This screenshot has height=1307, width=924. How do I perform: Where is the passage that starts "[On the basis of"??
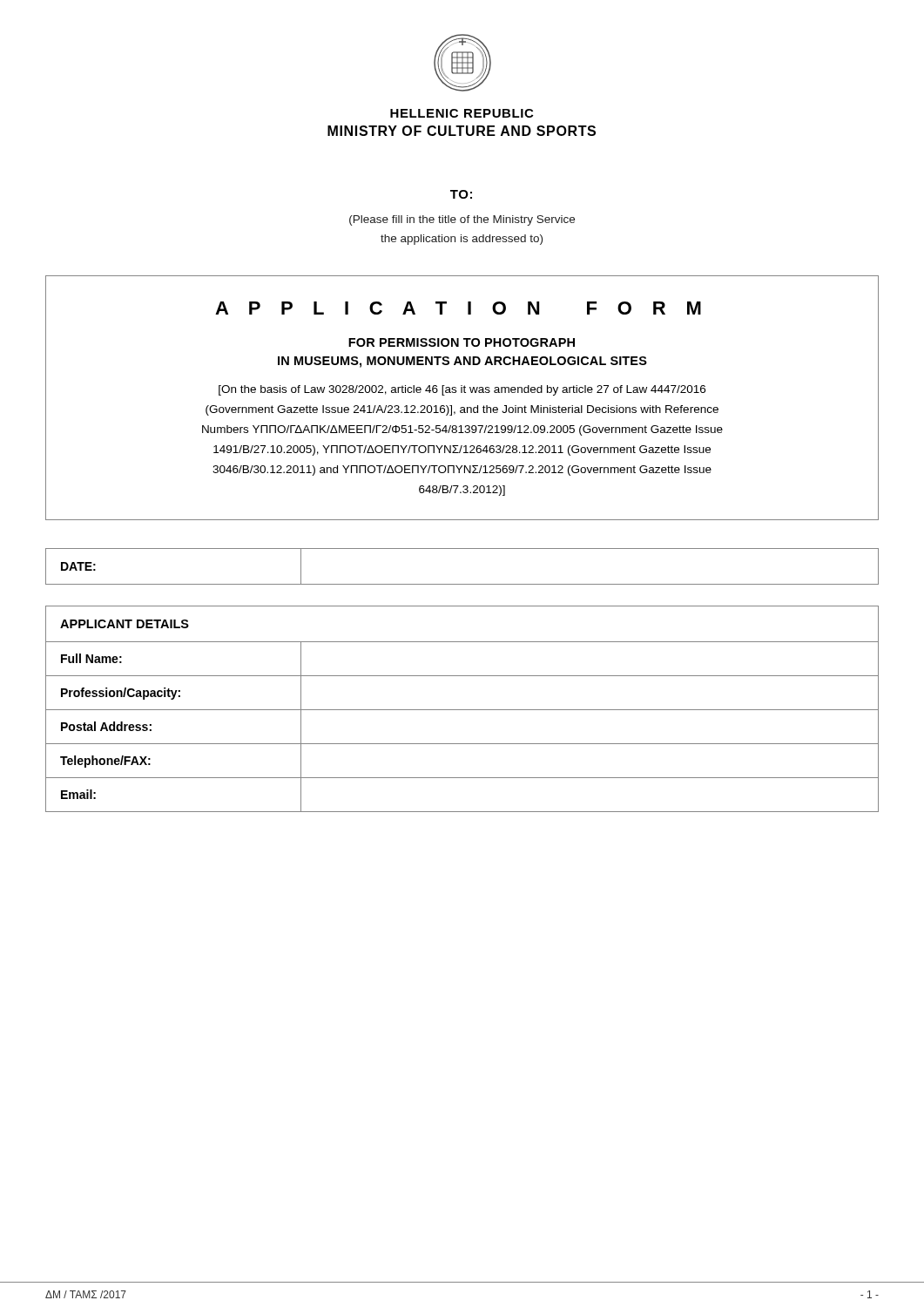click(462, 439)
